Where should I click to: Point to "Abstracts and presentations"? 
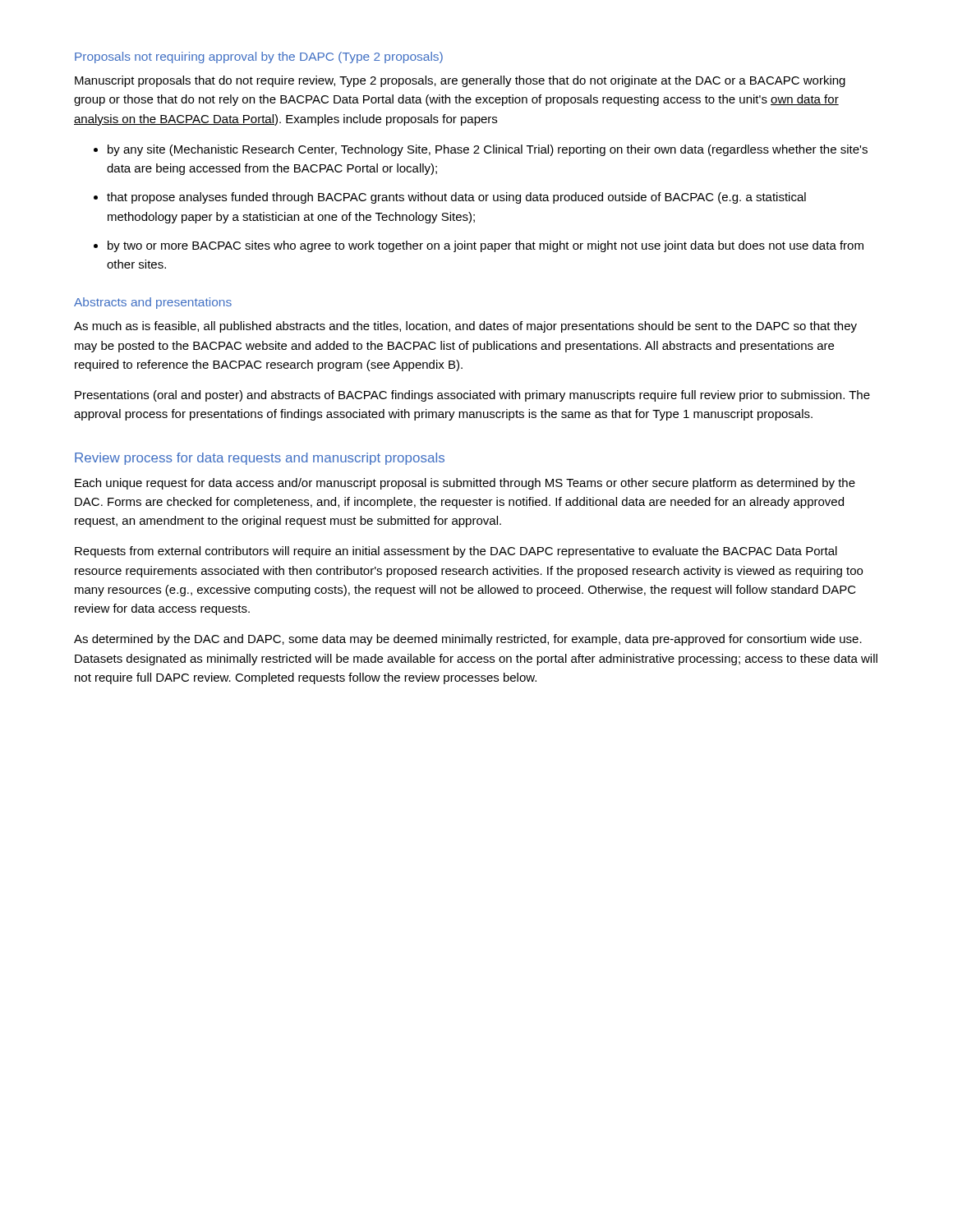153,302
